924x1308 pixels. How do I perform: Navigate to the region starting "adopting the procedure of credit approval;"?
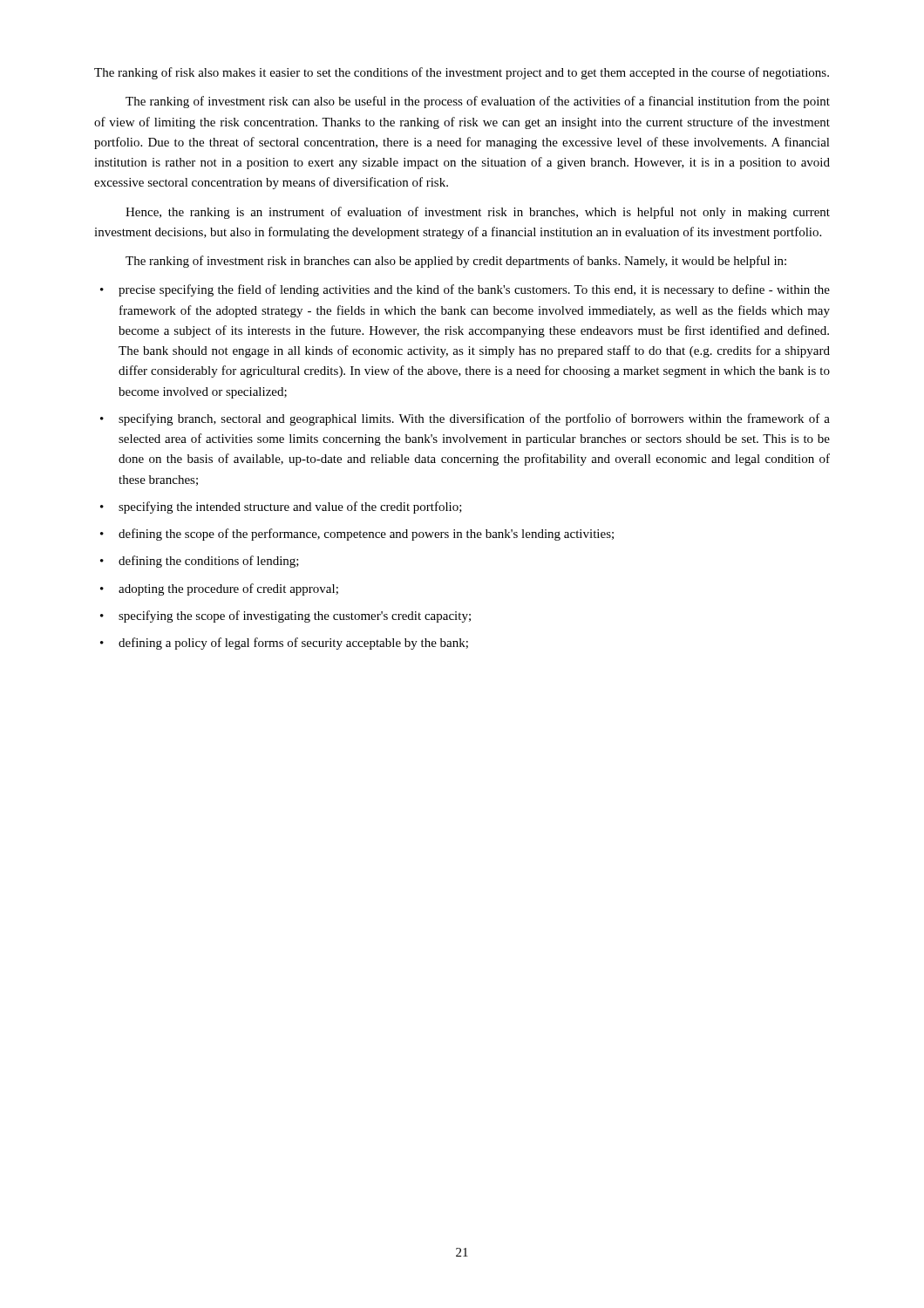tap(229, 588)
